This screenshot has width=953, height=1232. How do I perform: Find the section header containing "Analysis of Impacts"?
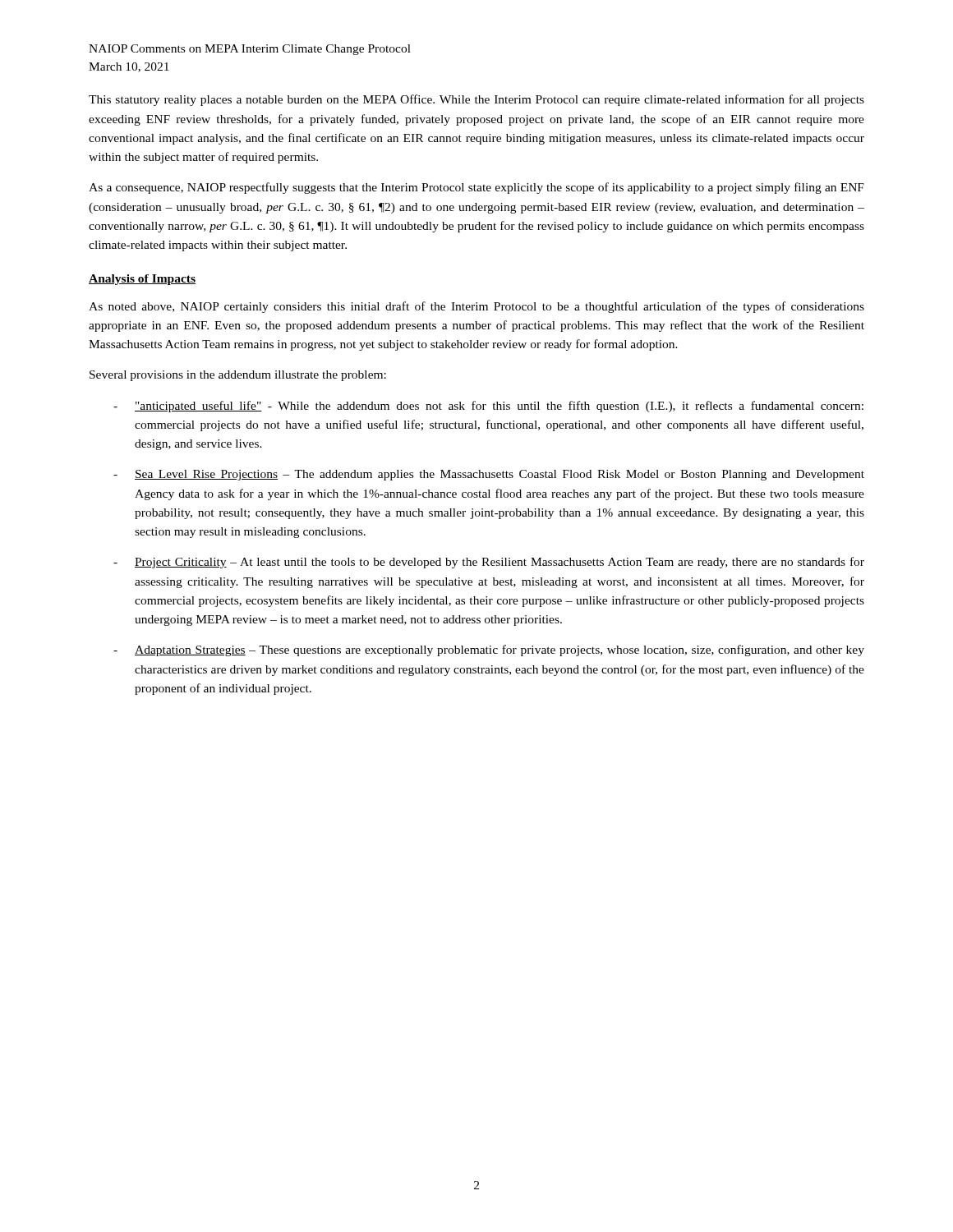(x=142, y=278)
